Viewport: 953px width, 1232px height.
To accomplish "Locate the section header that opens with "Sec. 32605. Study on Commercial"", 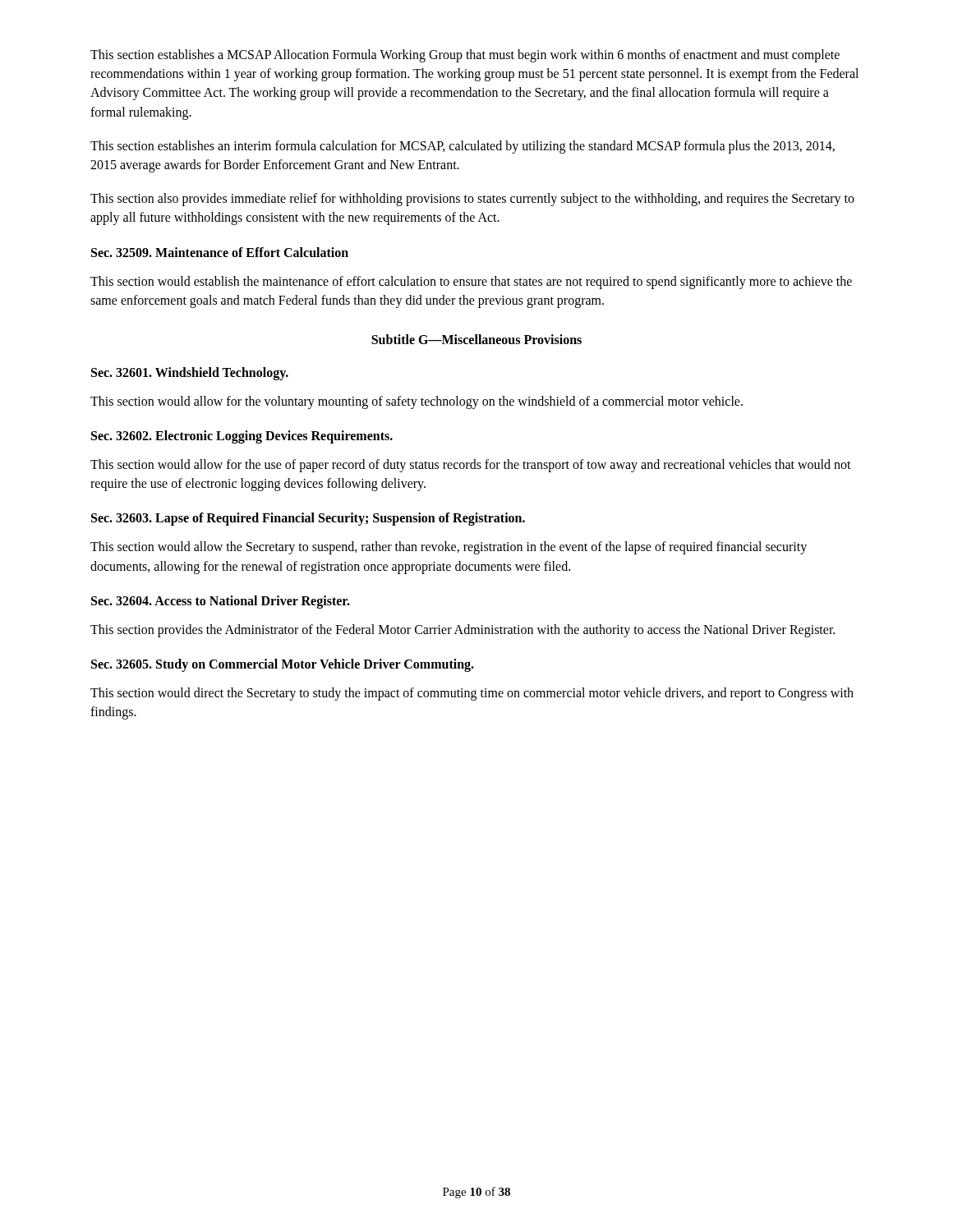I will pos(282,664).
